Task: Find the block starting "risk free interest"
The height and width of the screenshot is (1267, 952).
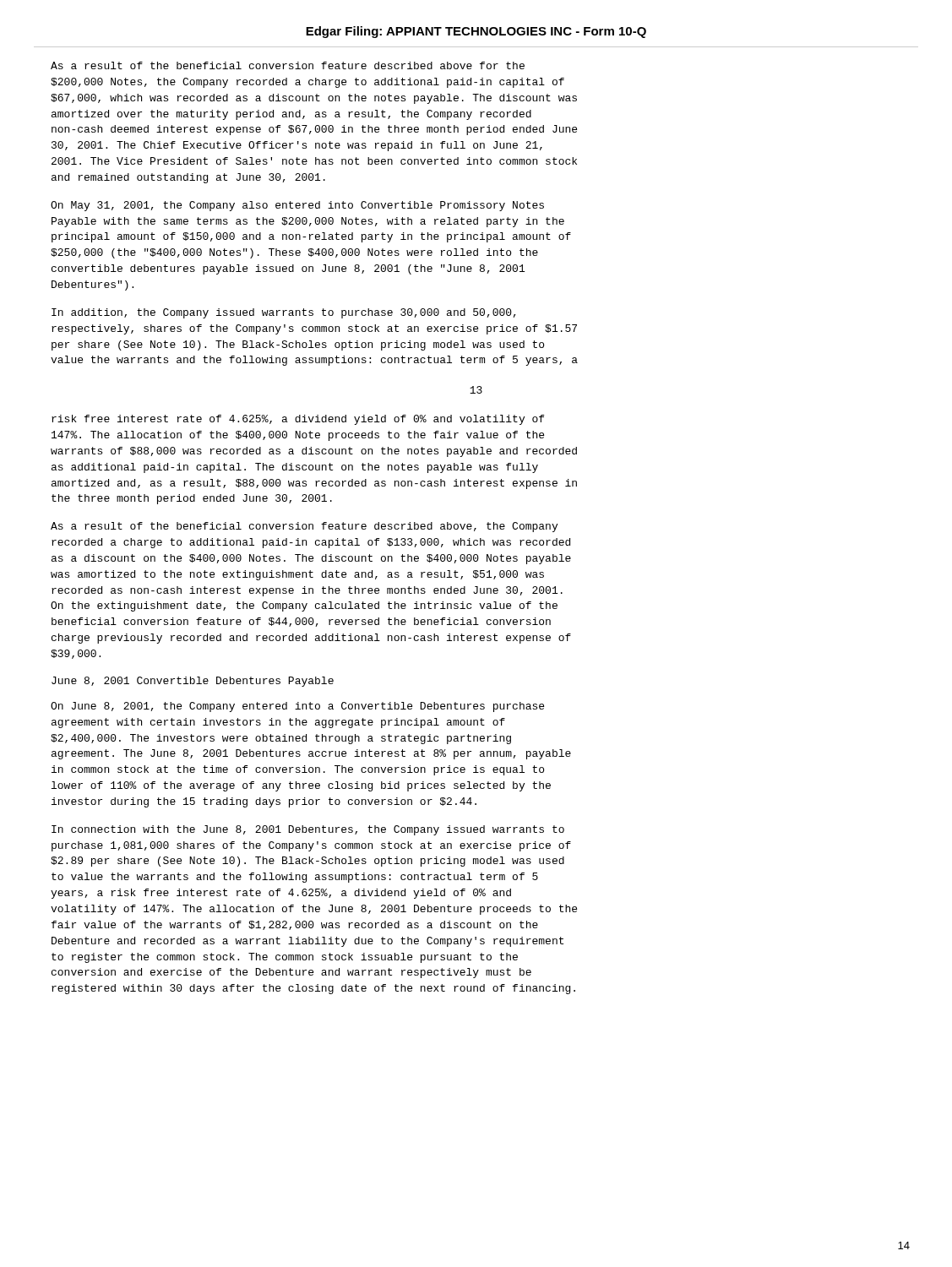Action: tap(314, 459)
